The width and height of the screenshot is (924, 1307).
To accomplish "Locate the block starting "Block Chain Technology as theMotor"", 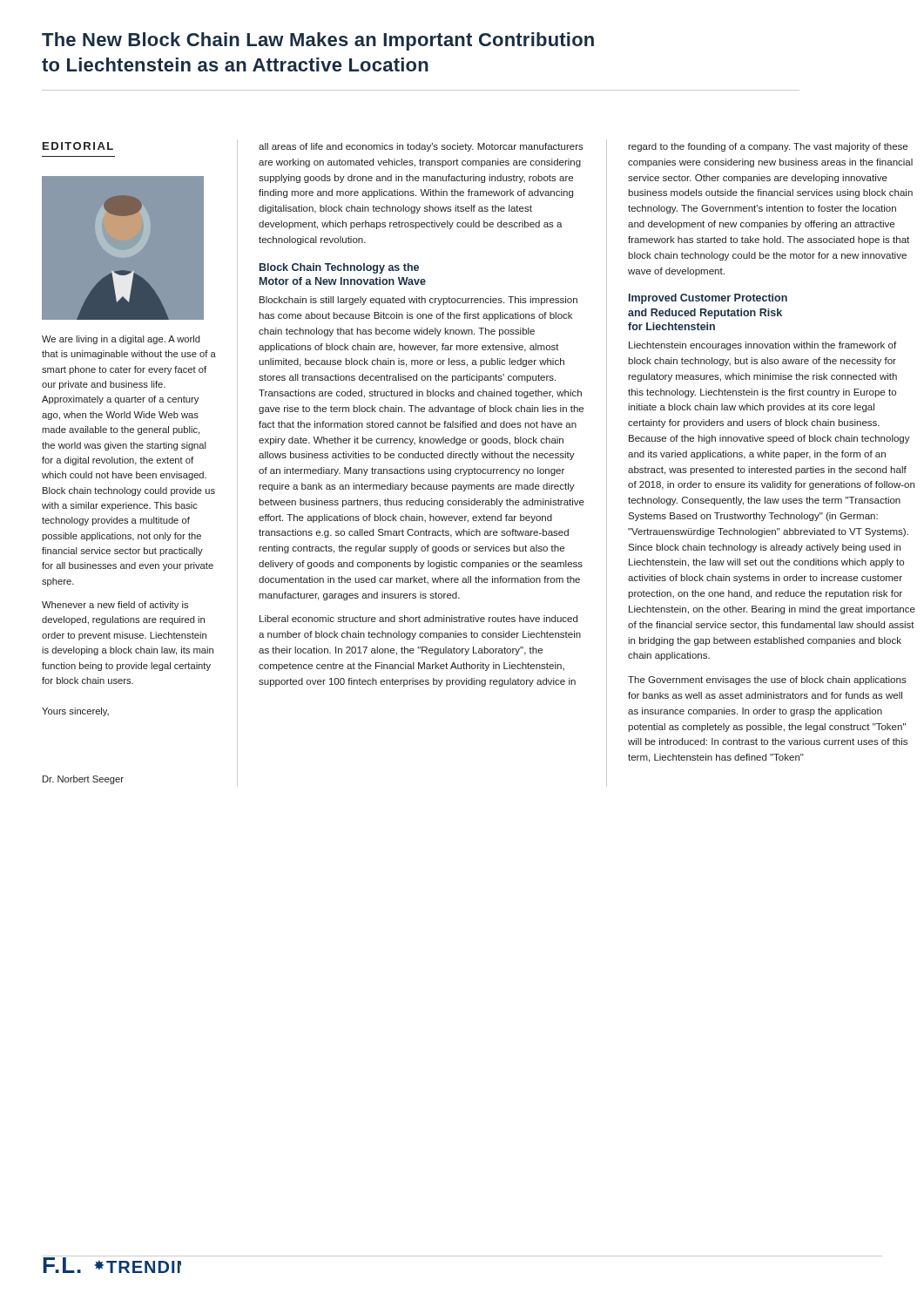I will (x=422, y=274).
